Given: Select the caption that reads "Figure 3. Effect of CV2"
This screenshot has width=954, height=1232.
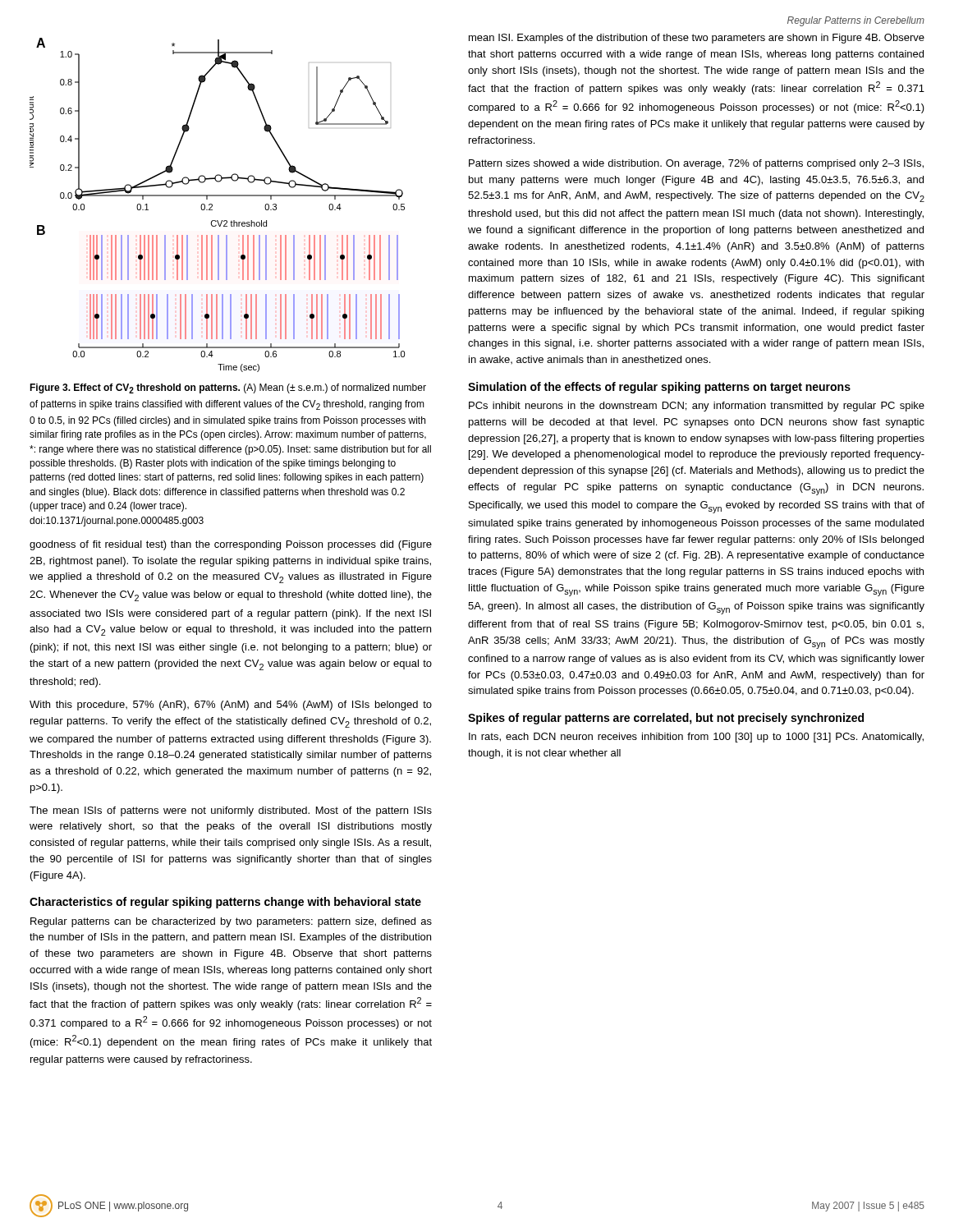Looking at the screenshot, I should tap(231, 454).
